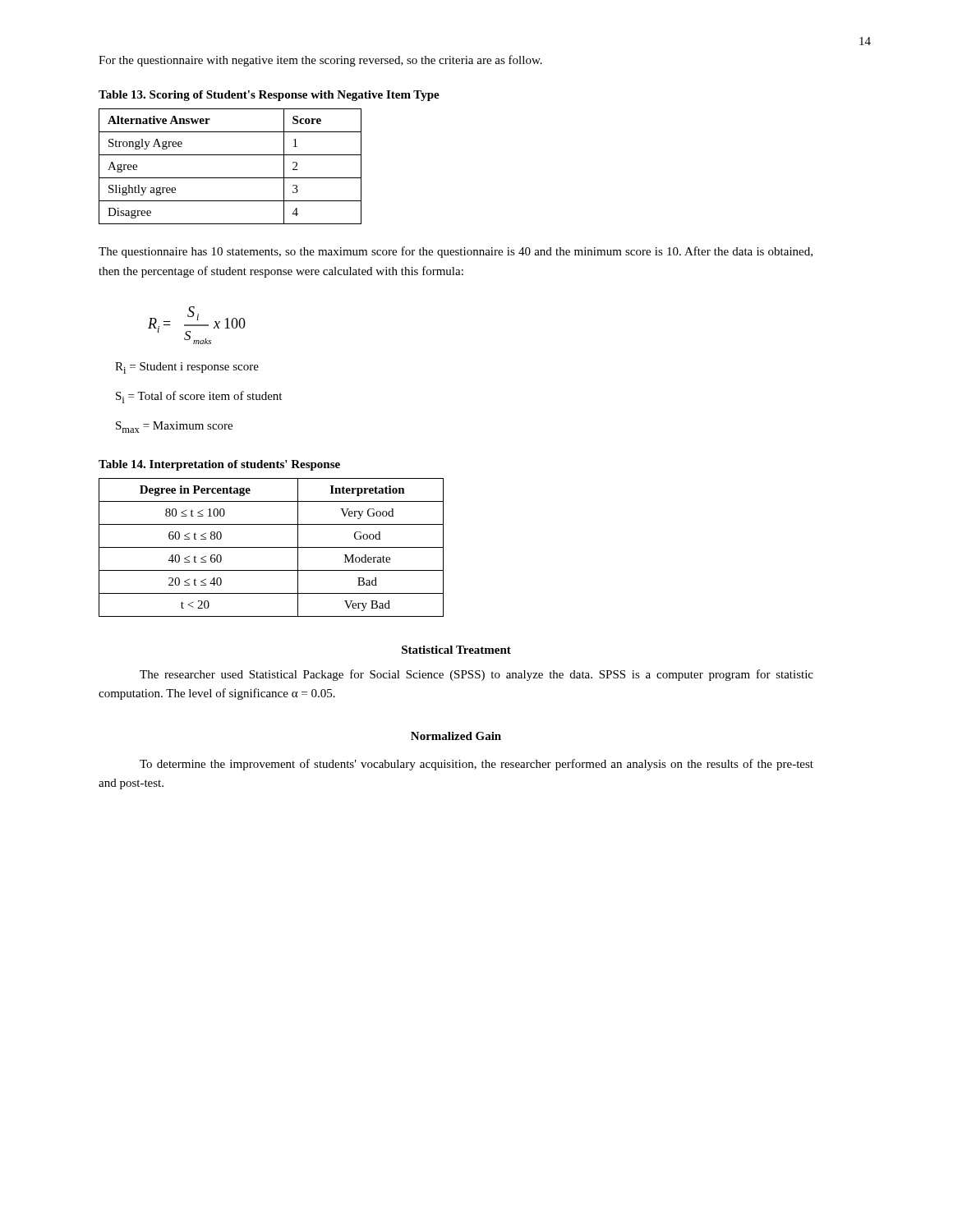Find the text block with the text "For the questionnaire with negative item"
Screen dimensions: 1232x953
click(x=321, y=60)
